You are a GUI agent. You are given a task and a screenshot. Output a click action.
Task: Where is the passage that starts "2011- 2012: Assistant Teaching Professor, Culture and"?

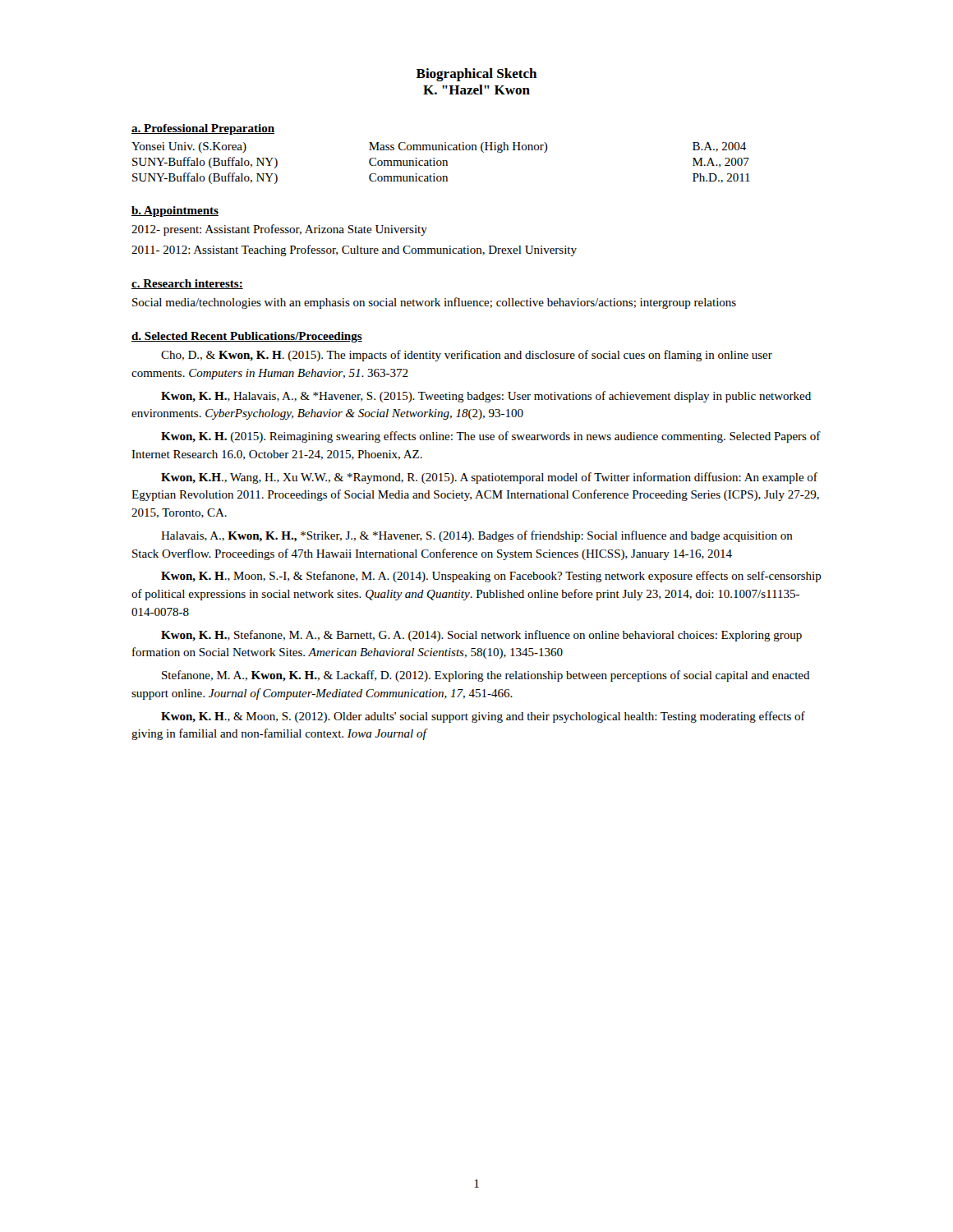click(x=354, y=250)
